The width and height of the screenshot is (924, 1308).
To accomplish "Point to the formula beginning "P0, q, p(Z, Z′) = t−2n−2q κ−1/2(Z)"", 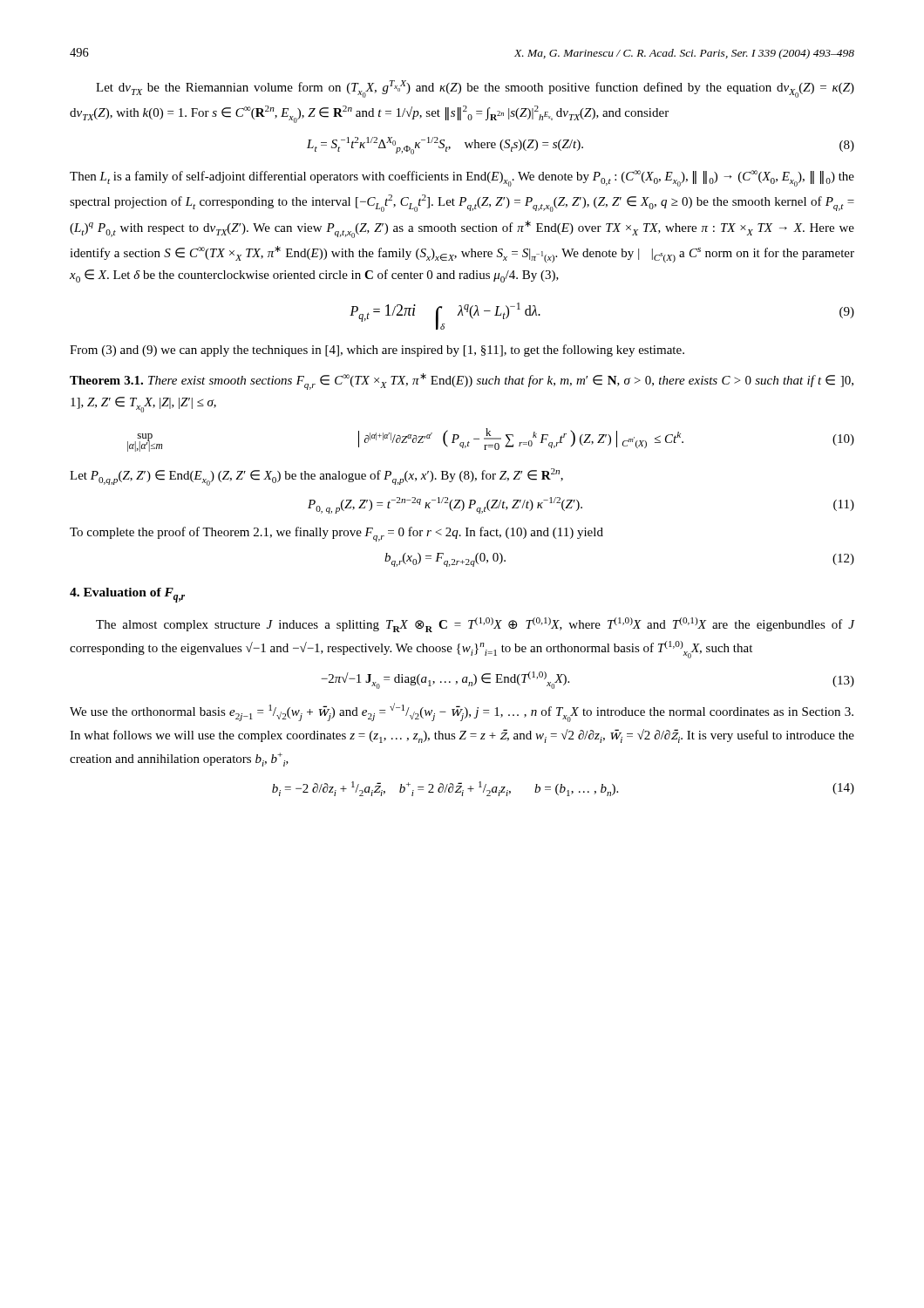I will click(x=462, y=504).
